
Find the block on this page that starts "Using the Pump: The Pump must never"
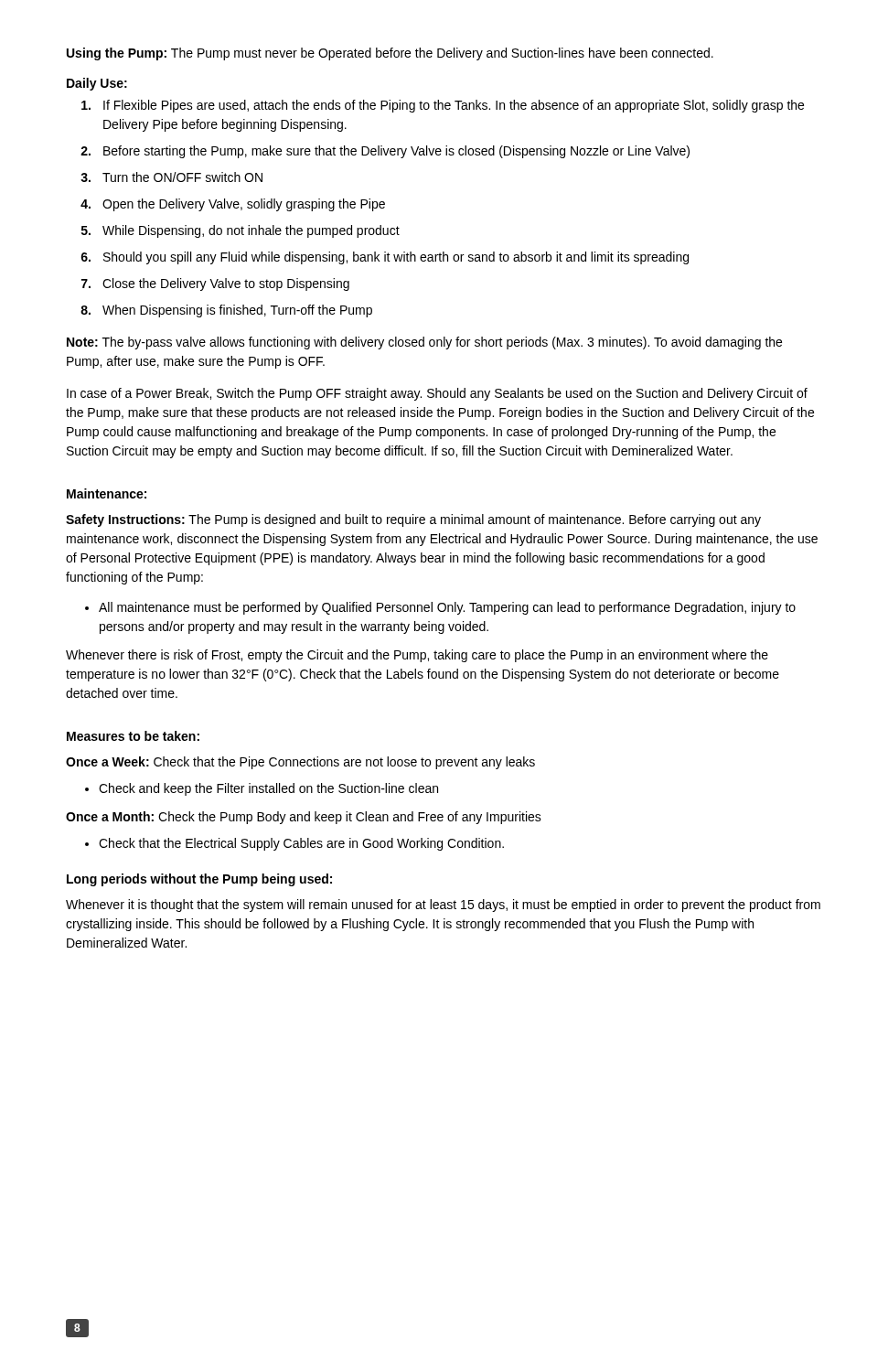pyautogui.click(x=390, y=53)
